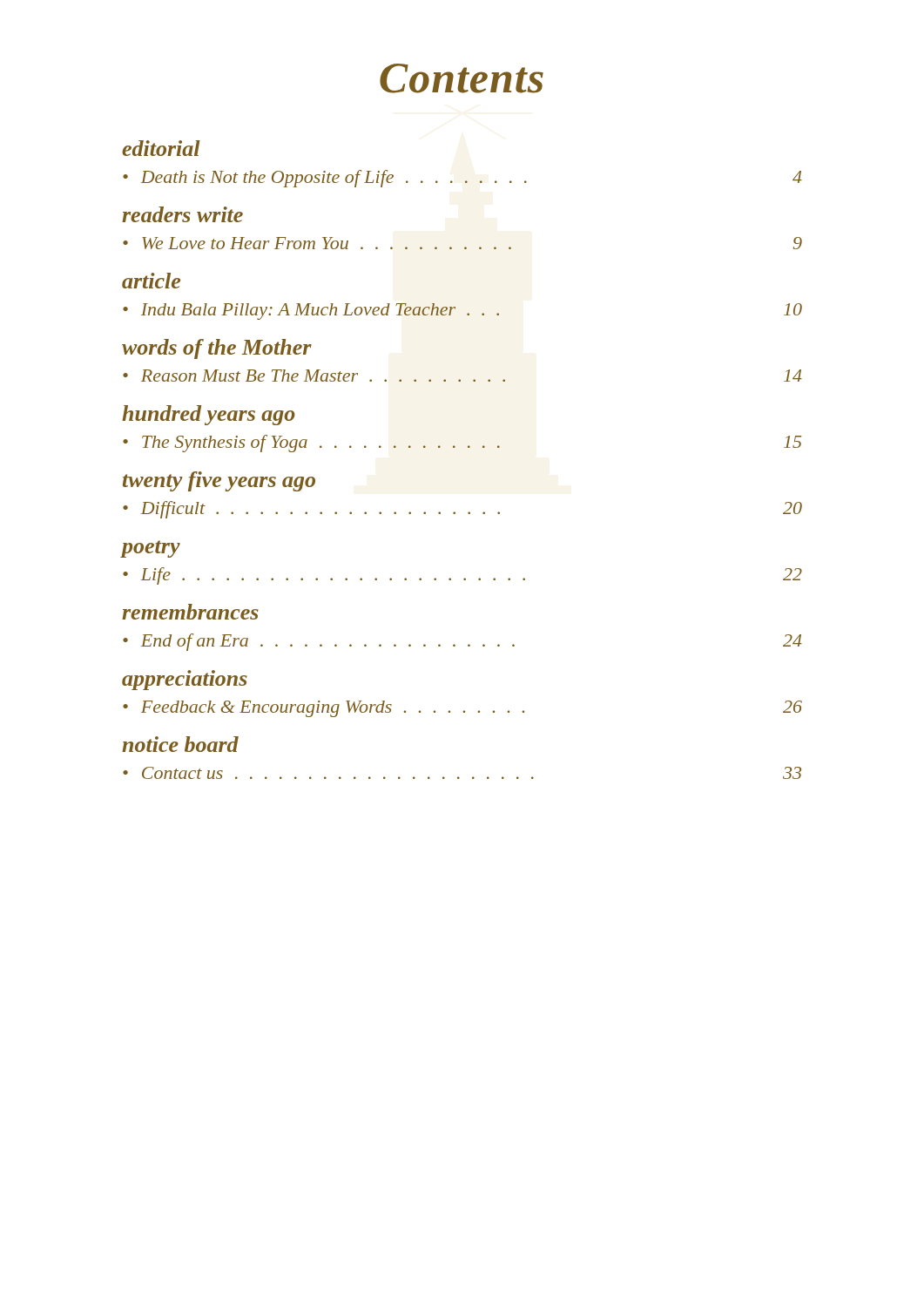Point to the region starting "• Feedback & Encouraging Words"
924x1307 pixels.
pos(462,708)
